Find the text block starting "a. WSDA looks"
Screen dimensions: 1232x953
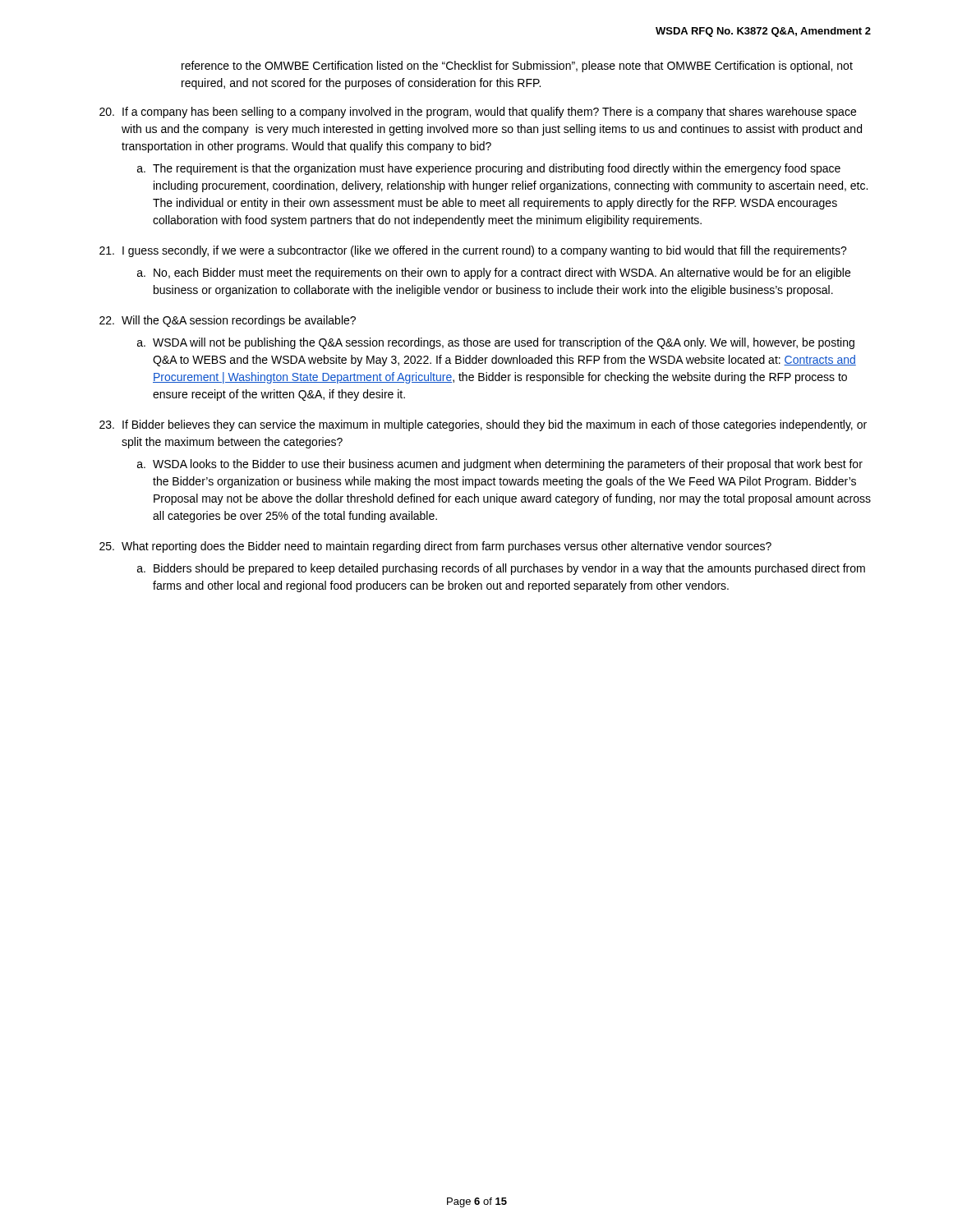496,490
